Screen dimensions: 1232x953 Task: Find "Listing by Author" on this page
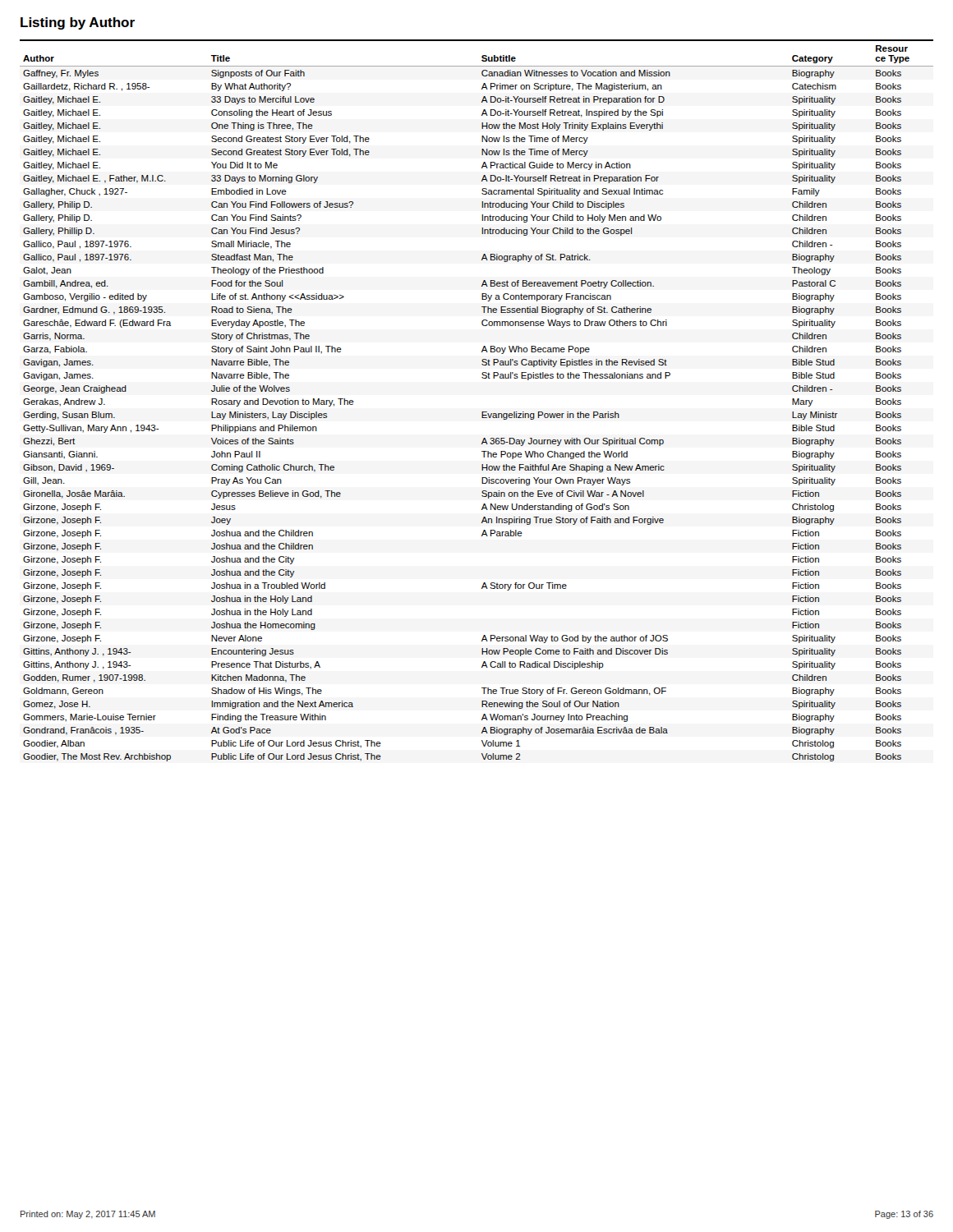click(77, 23)
